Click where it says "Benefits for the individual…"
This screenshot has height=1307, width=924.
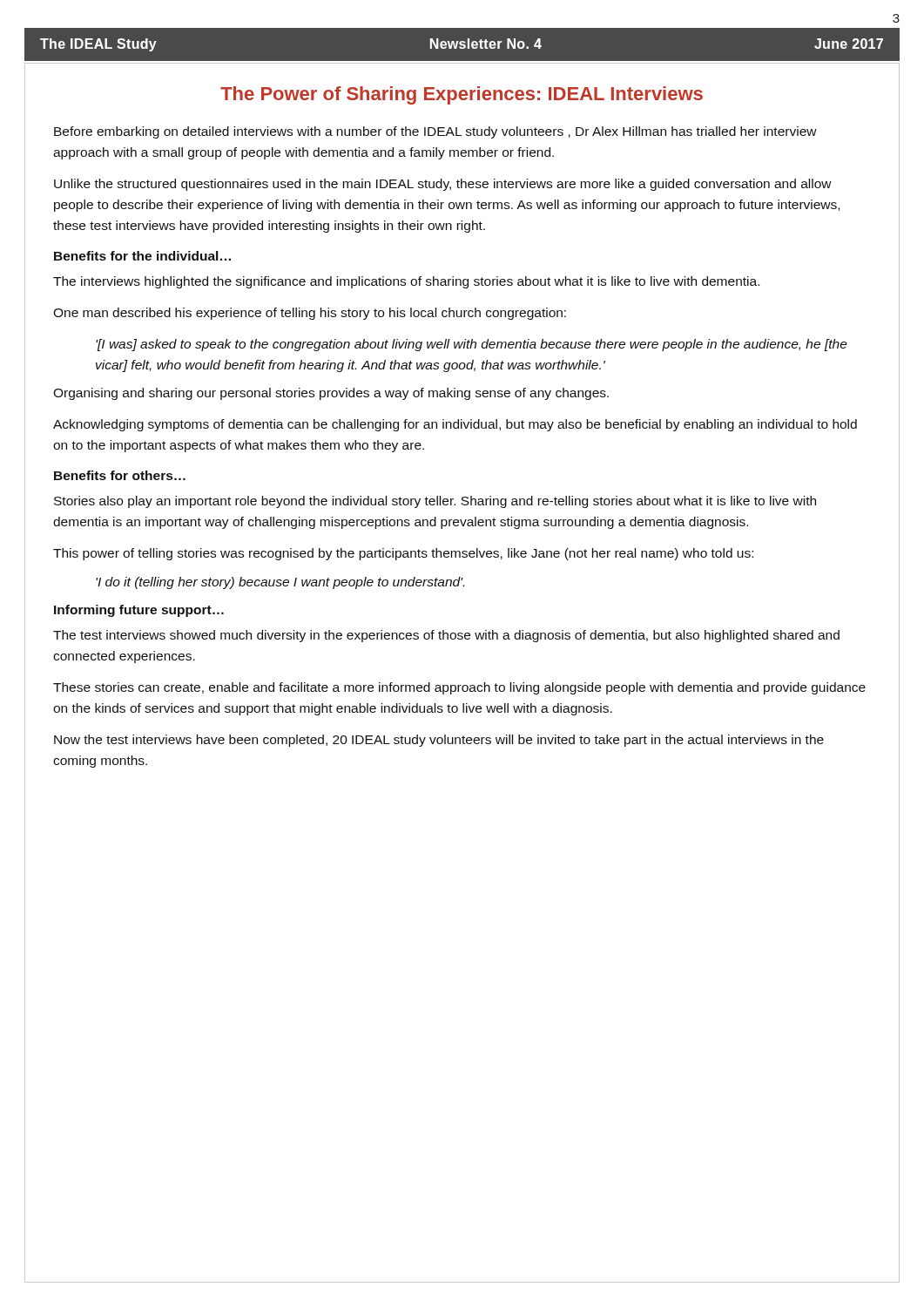tap(143, 256)
